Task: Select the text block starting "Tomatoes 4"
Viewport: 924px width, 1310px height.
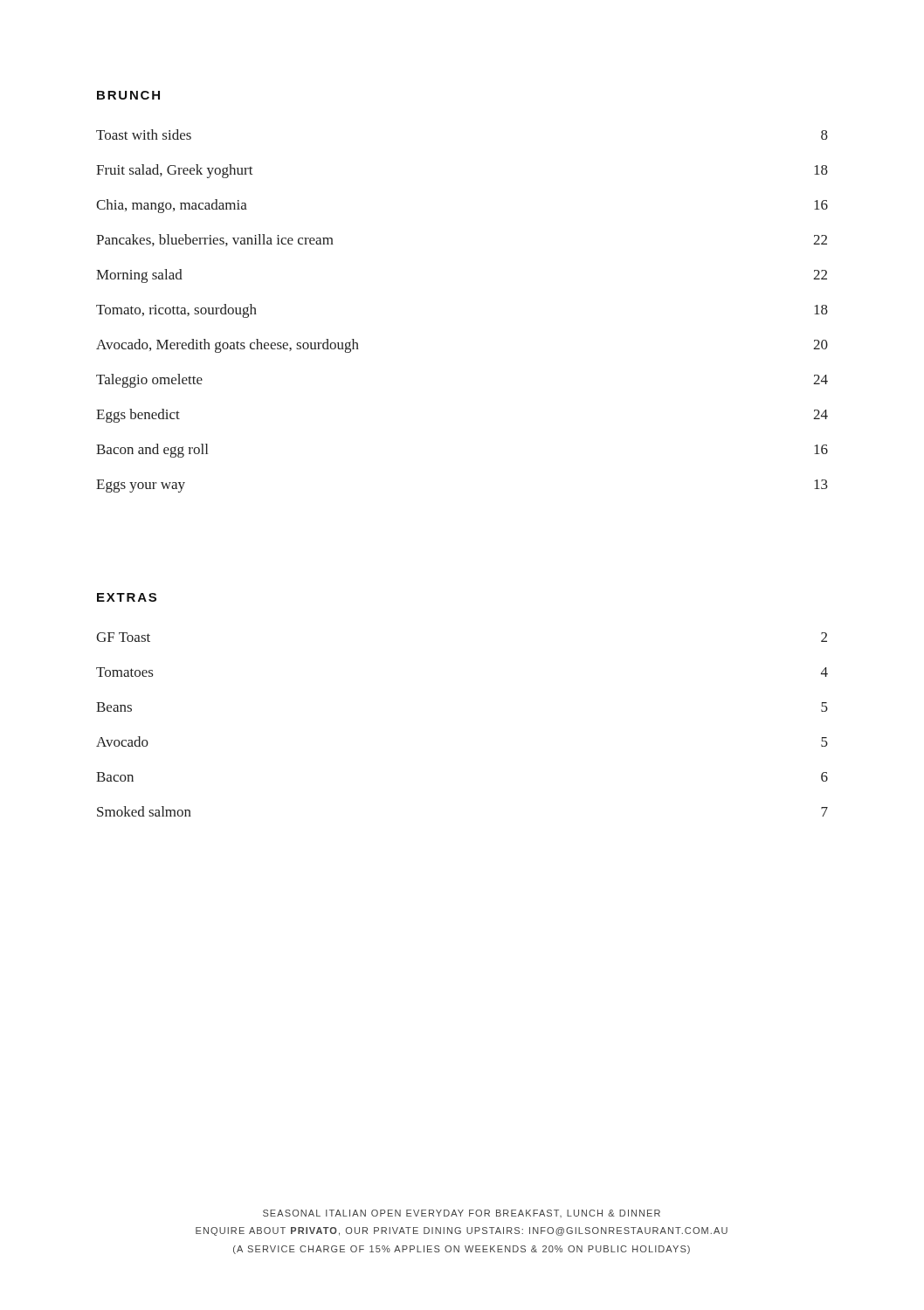Action: (121, 672)
